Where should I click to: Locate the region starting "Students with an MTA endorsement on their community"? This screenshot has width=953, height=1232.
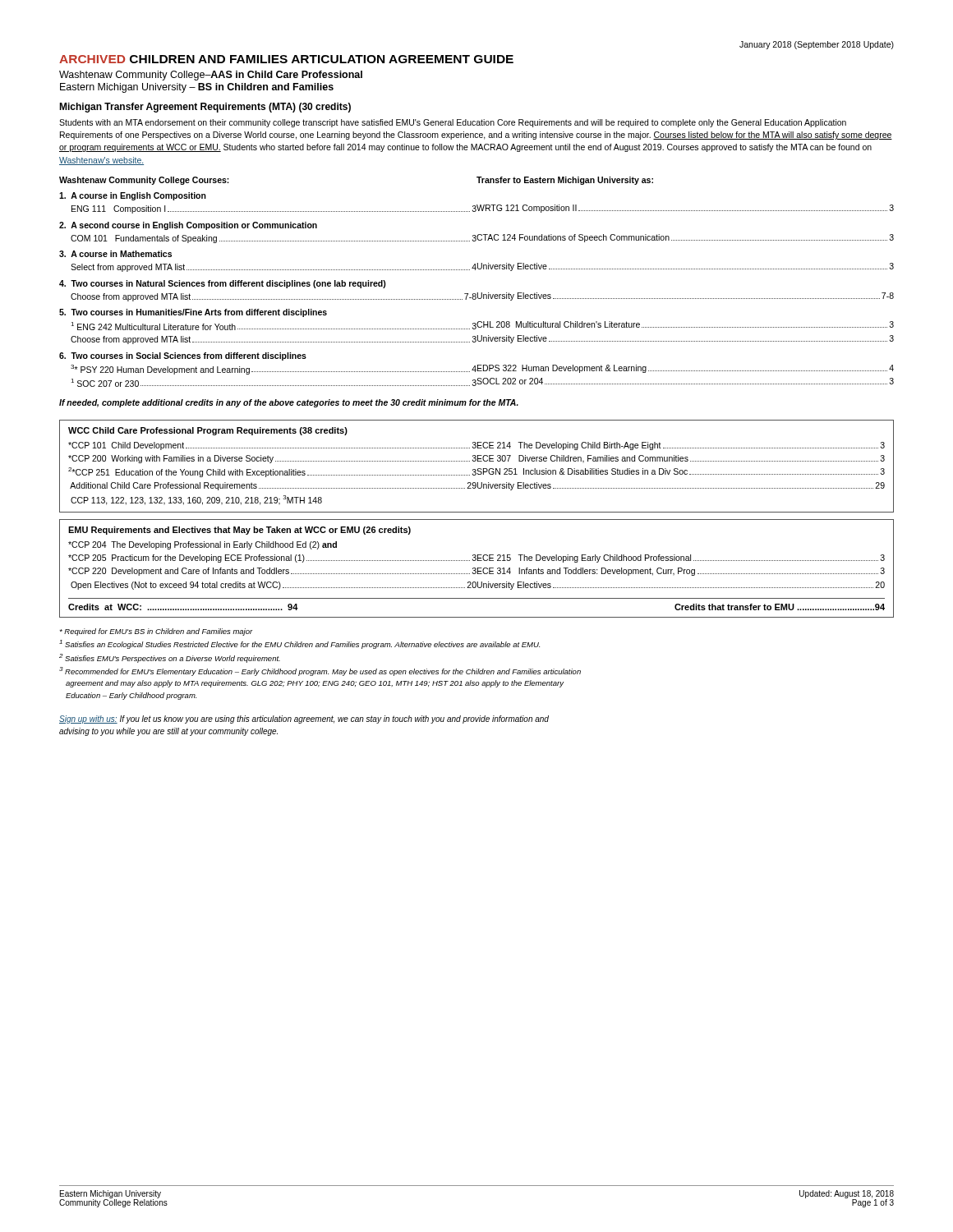(x=475, y=141)
